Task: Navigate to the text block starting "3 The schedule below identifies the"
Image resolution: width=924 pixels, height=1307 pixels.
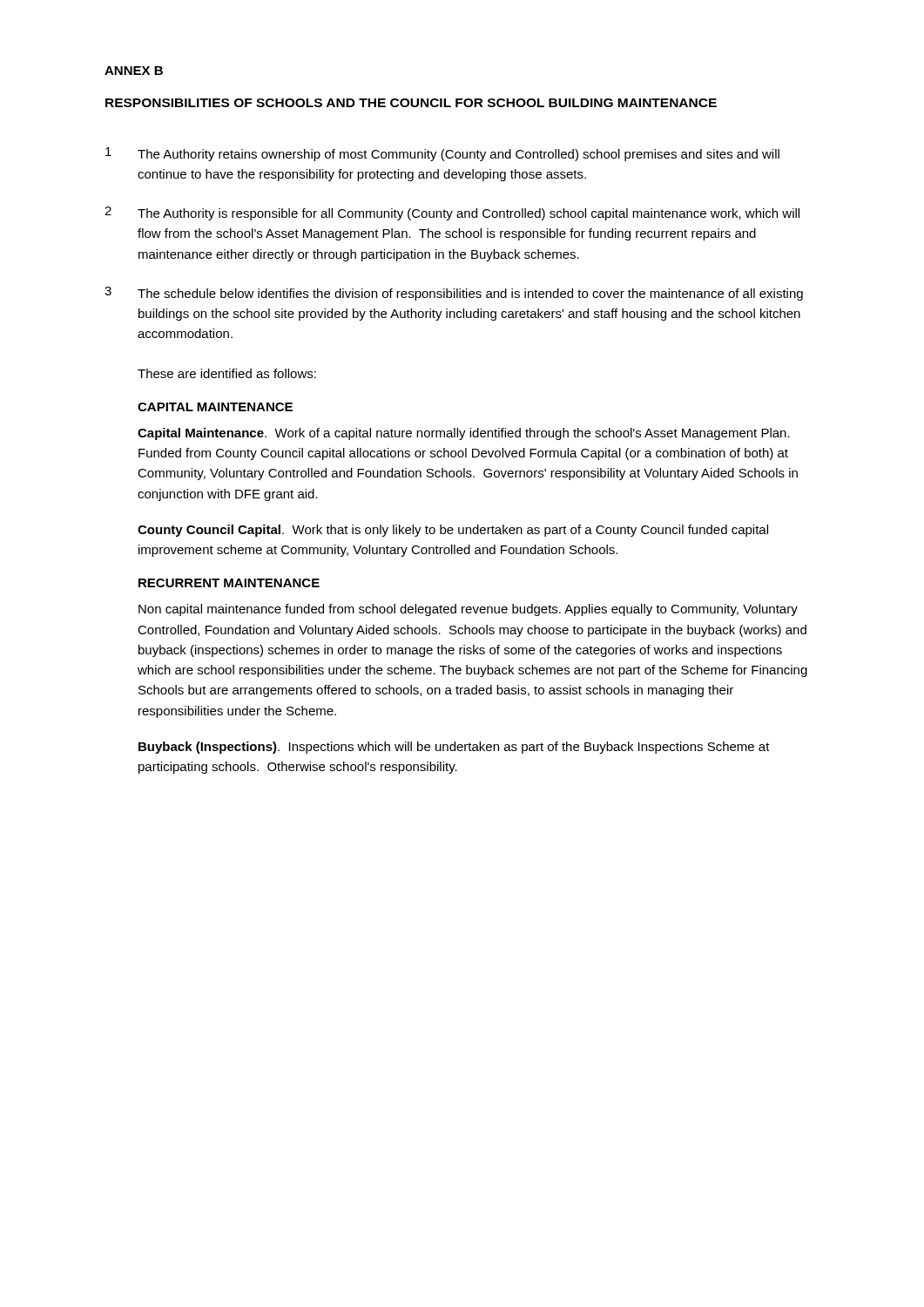Action: click(x=462, y=313)
